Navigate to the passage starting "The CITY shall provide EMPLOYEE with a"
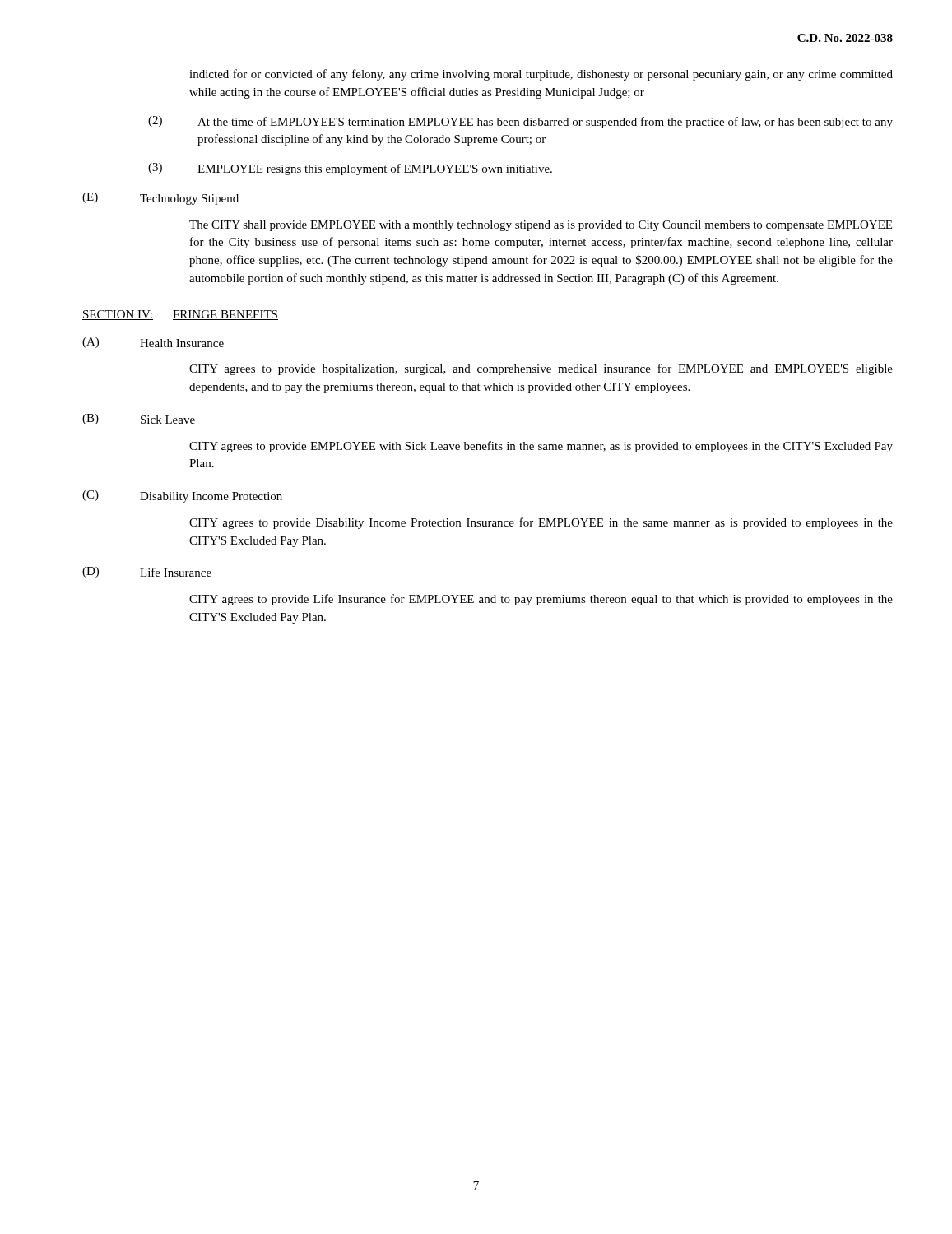Screen dimensions: 1234x952 (x=541, y=251)
